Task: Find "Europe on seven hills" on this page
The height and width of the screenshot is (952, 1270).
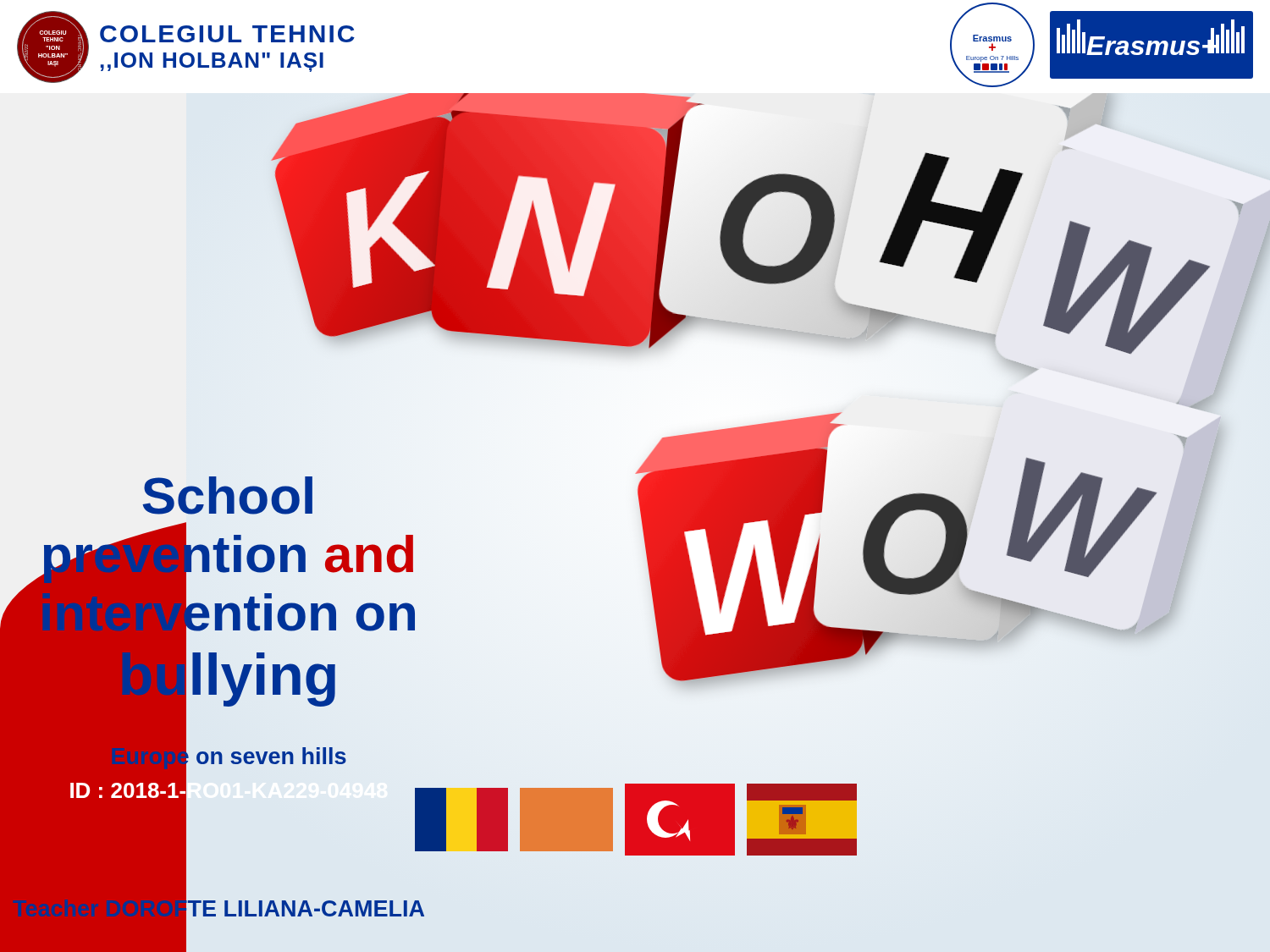Action: click(x=229, y=757)
